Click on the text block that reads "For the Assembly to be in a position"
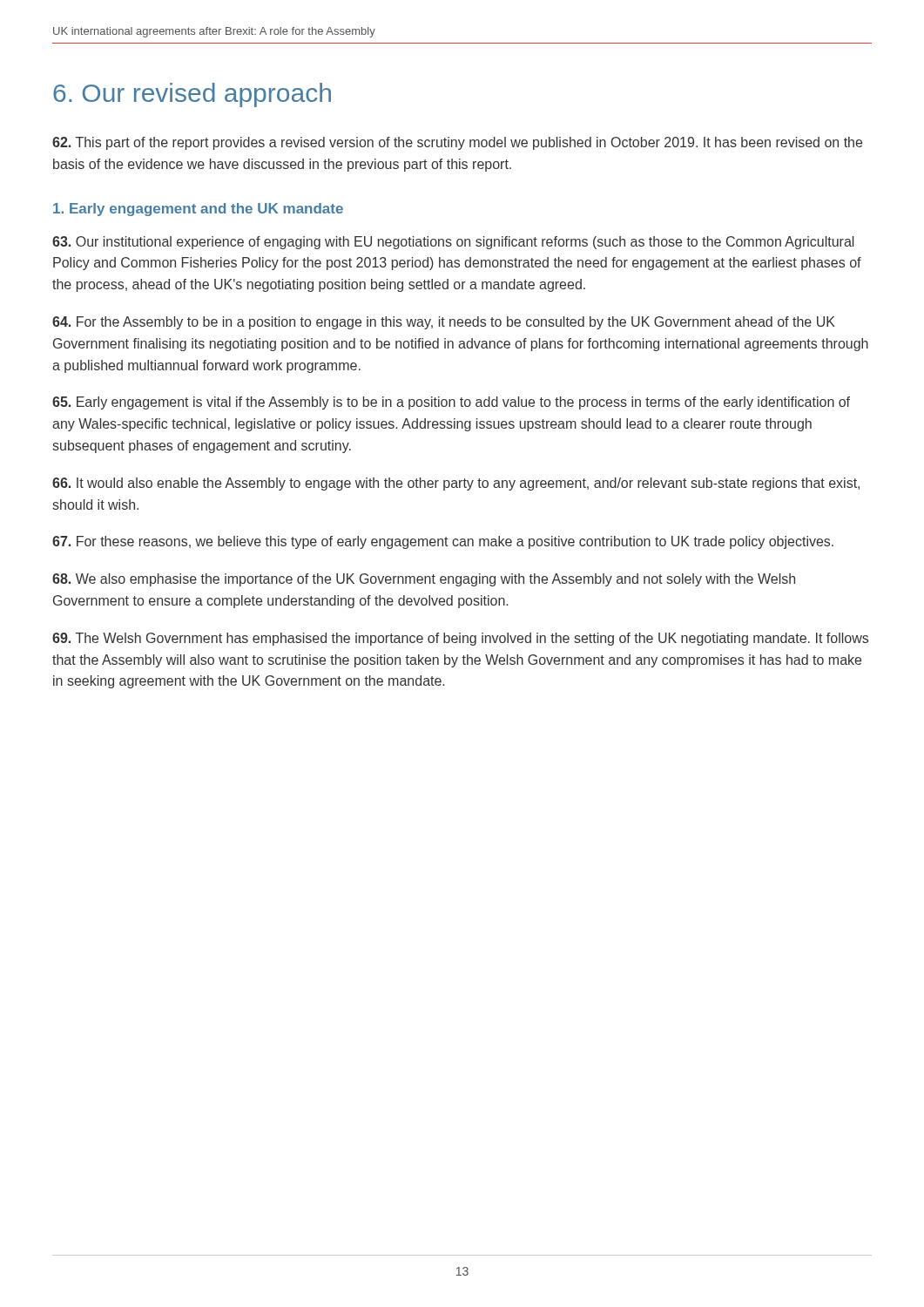924x1307 pixels. coord(460,344)
